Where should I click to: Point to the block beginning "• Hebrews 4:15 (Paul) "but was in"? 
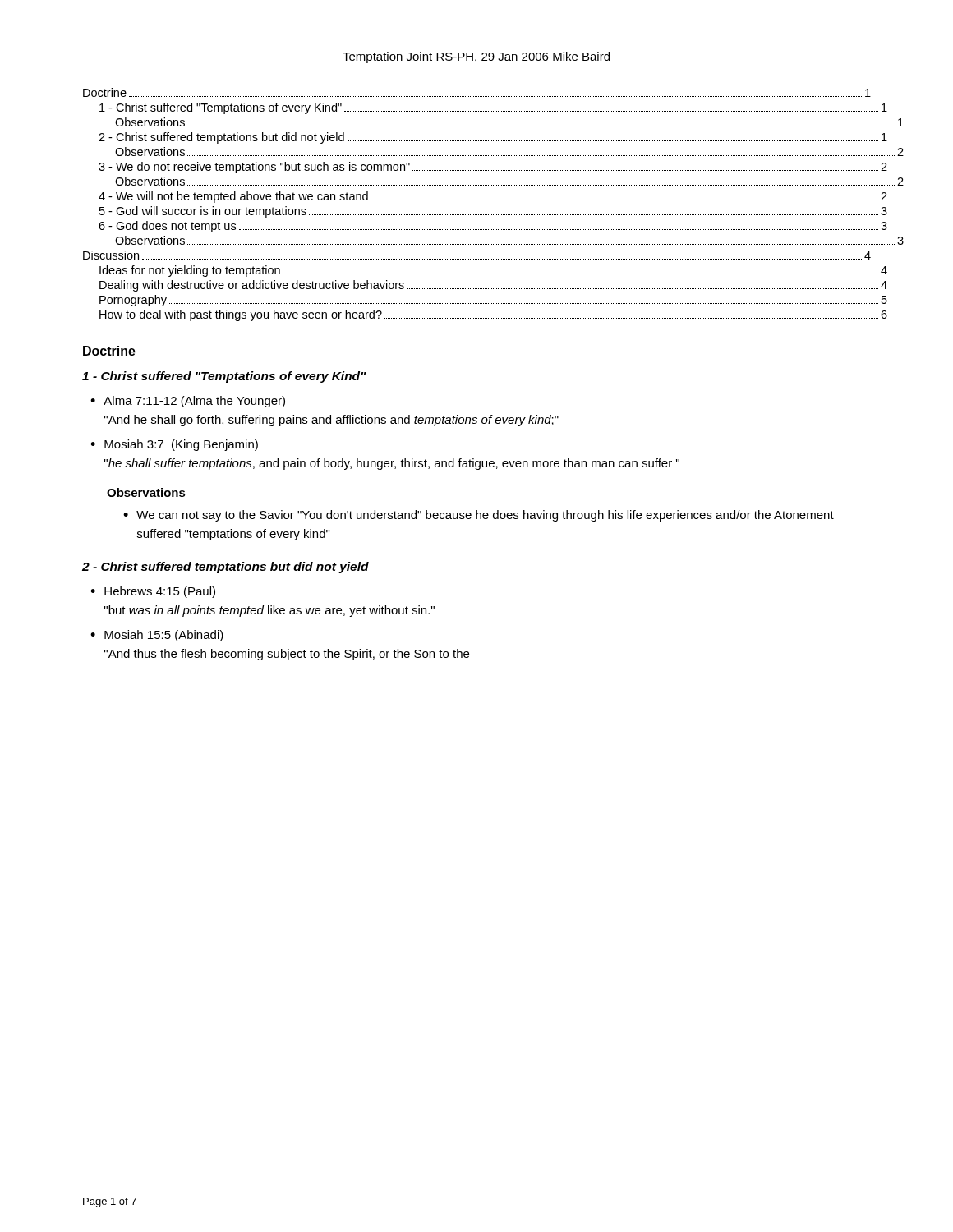263,601
